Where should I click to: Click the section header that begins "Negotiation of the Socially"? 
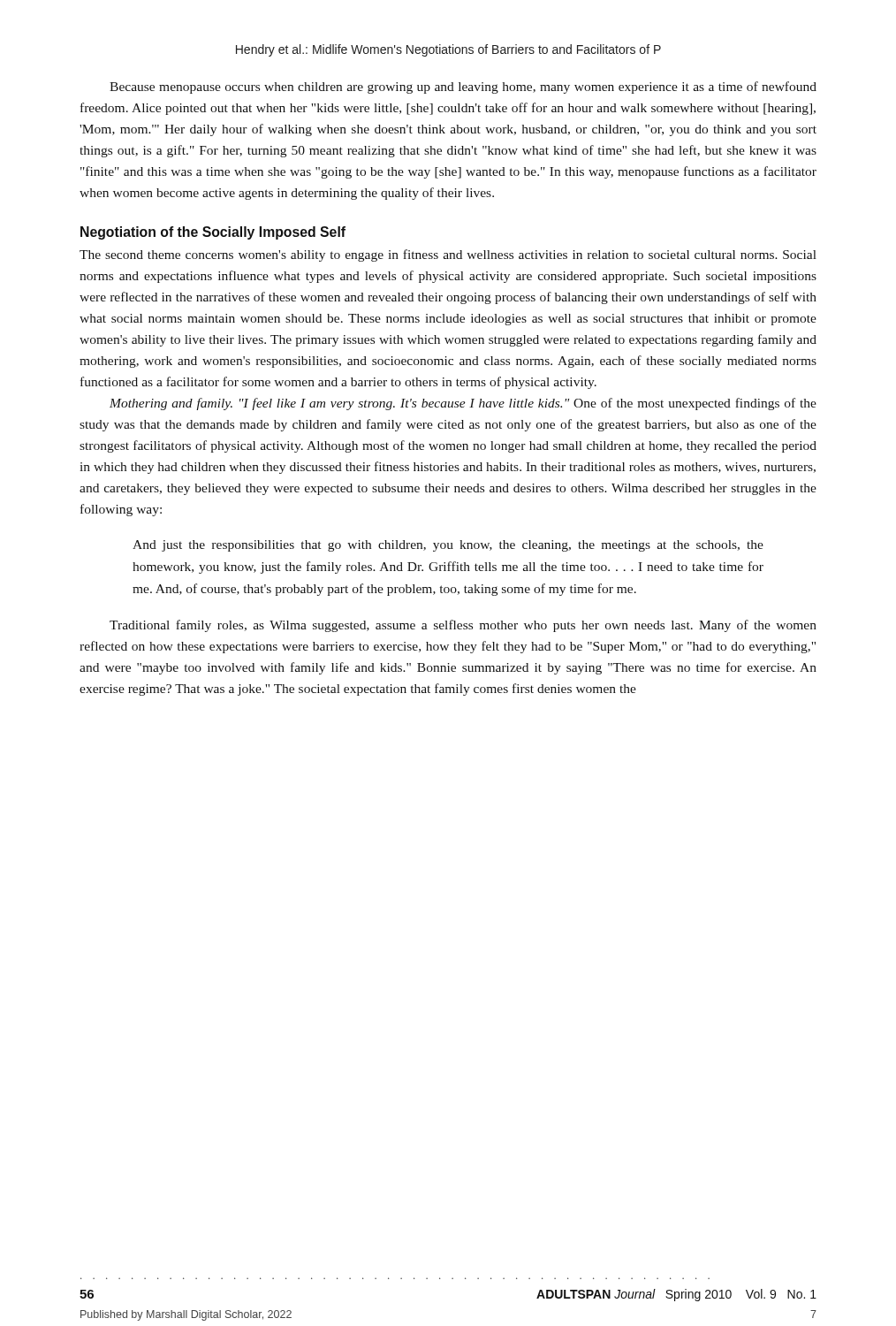tap(213, 232)
